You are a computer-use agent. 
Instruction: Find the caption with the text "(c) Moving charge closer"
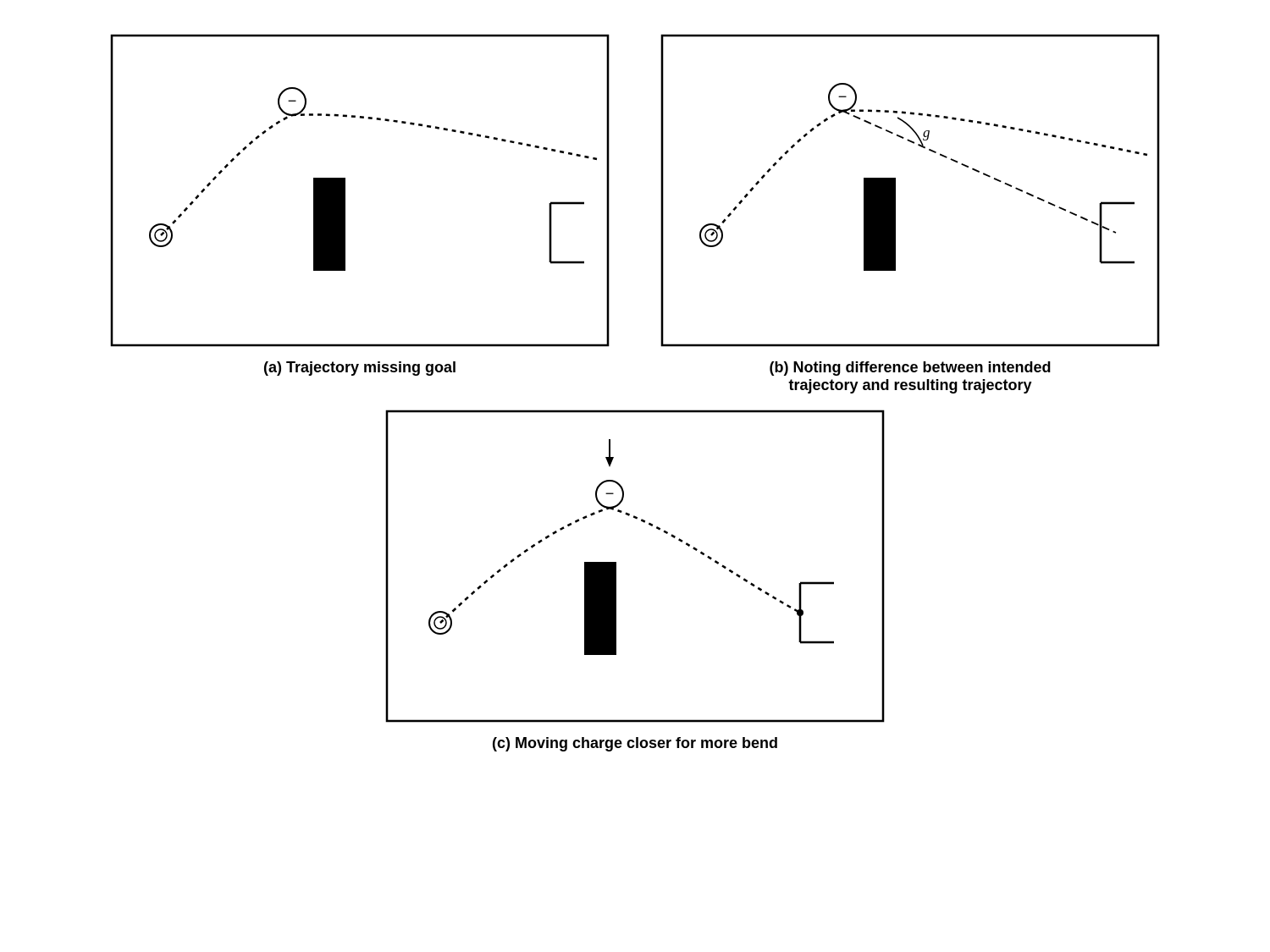coord(635,743)
